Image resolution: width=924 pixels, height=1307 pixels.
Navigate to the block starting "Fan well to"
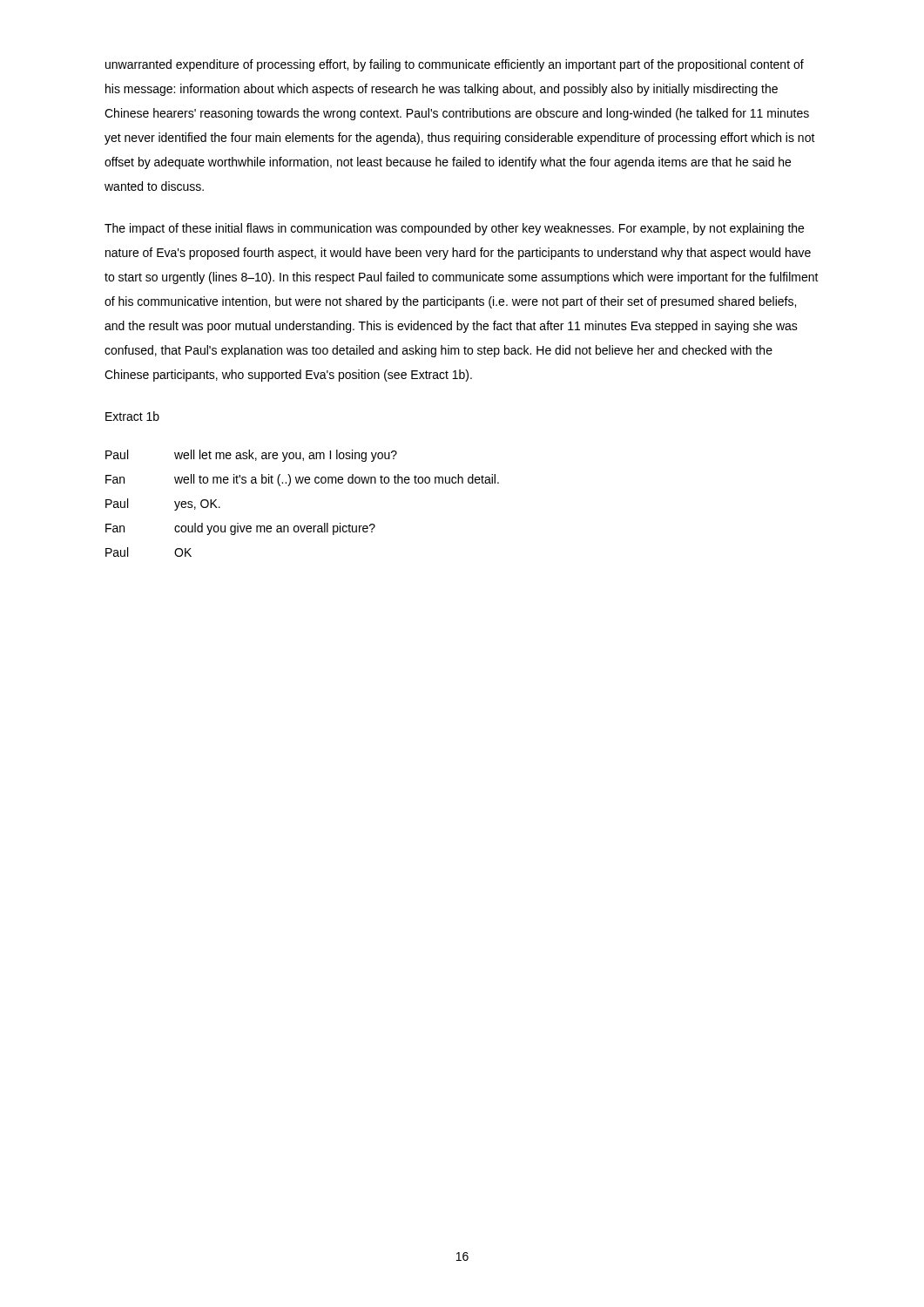(x=302, y=479)
